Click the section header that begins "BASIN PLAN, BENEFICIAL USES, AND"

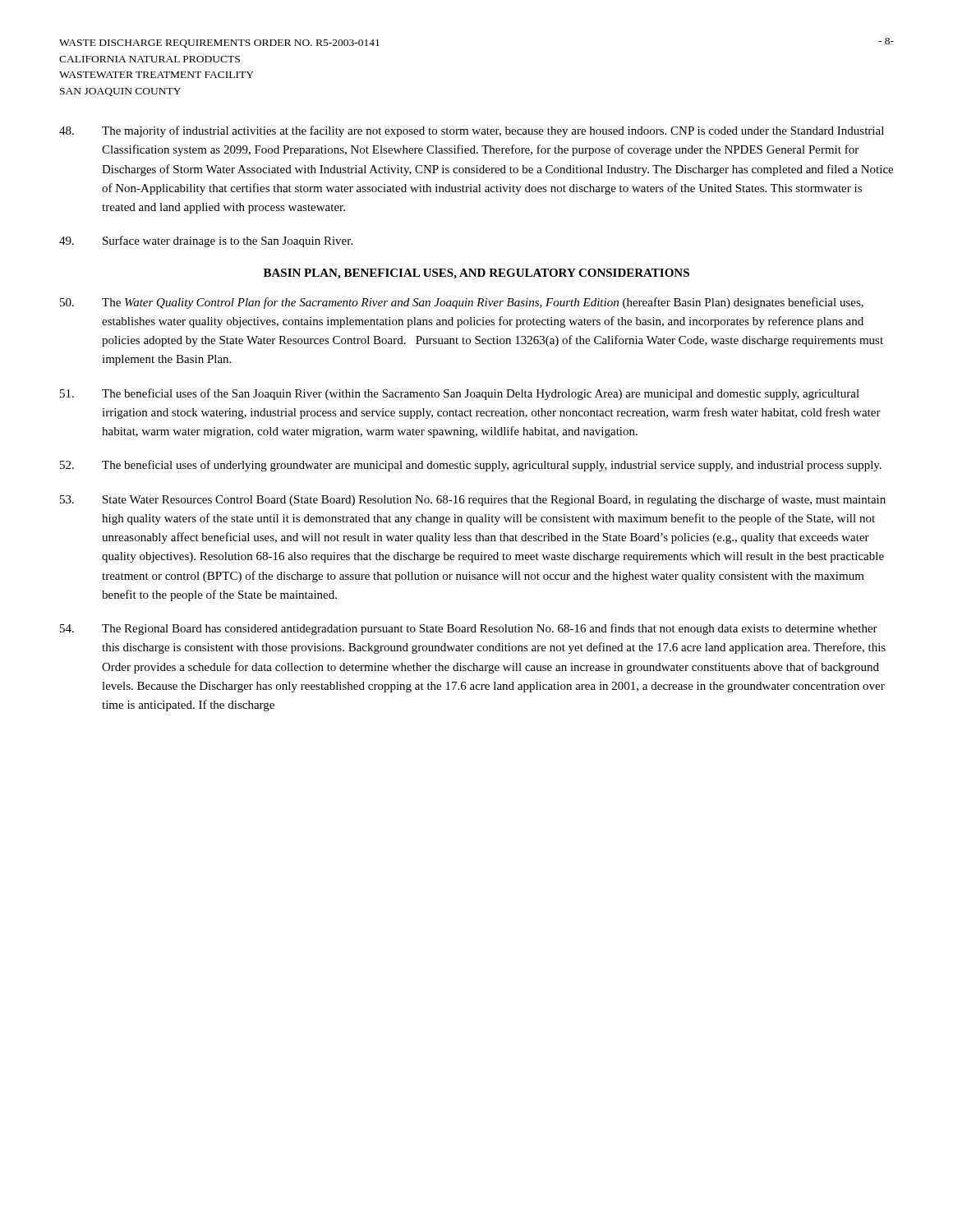click(x=476, y=272)
